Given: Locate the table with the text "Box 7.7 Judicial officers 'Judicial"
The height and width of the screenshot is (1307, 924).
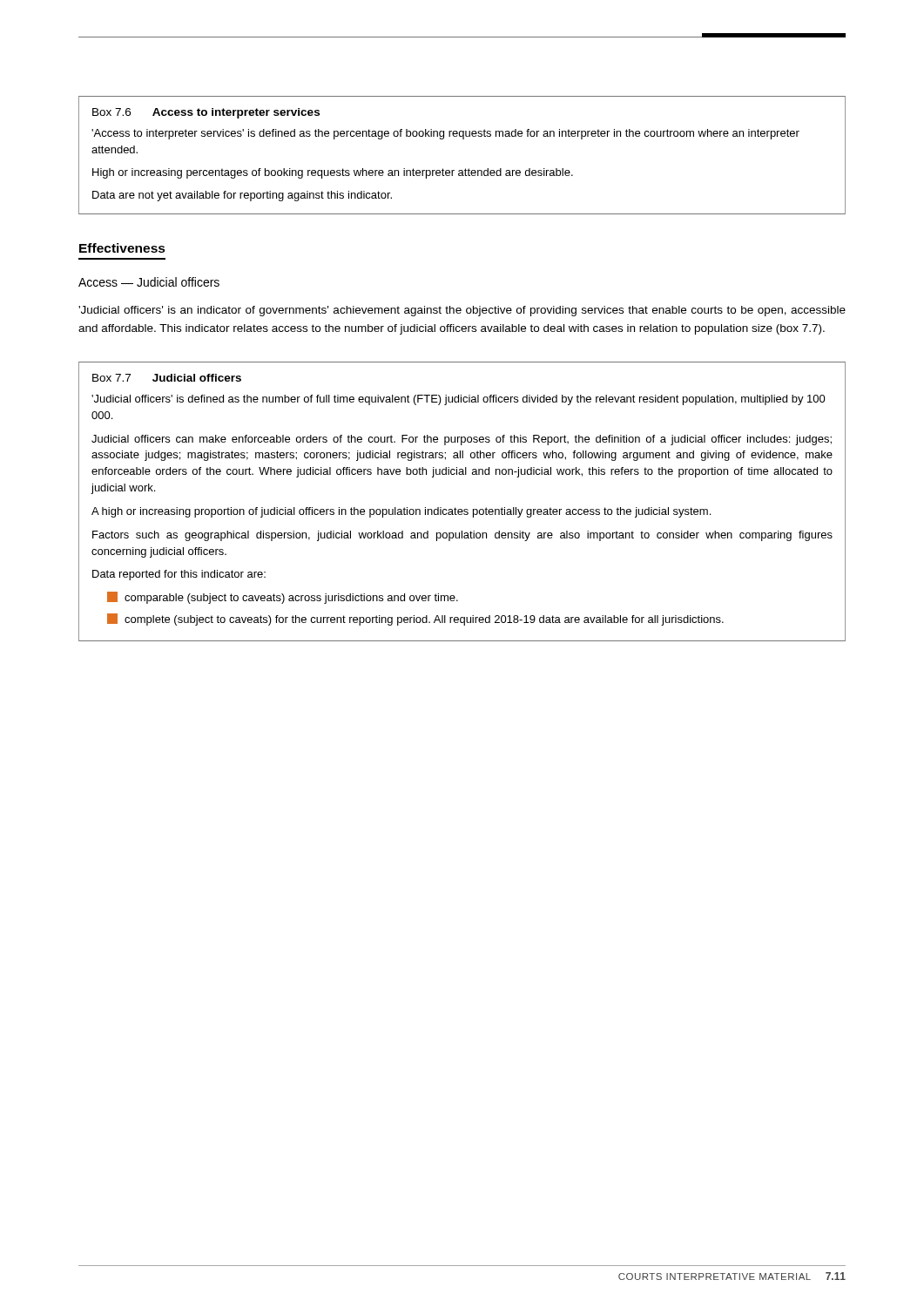Looking at the screenshot, I should [x=462, y=501].
